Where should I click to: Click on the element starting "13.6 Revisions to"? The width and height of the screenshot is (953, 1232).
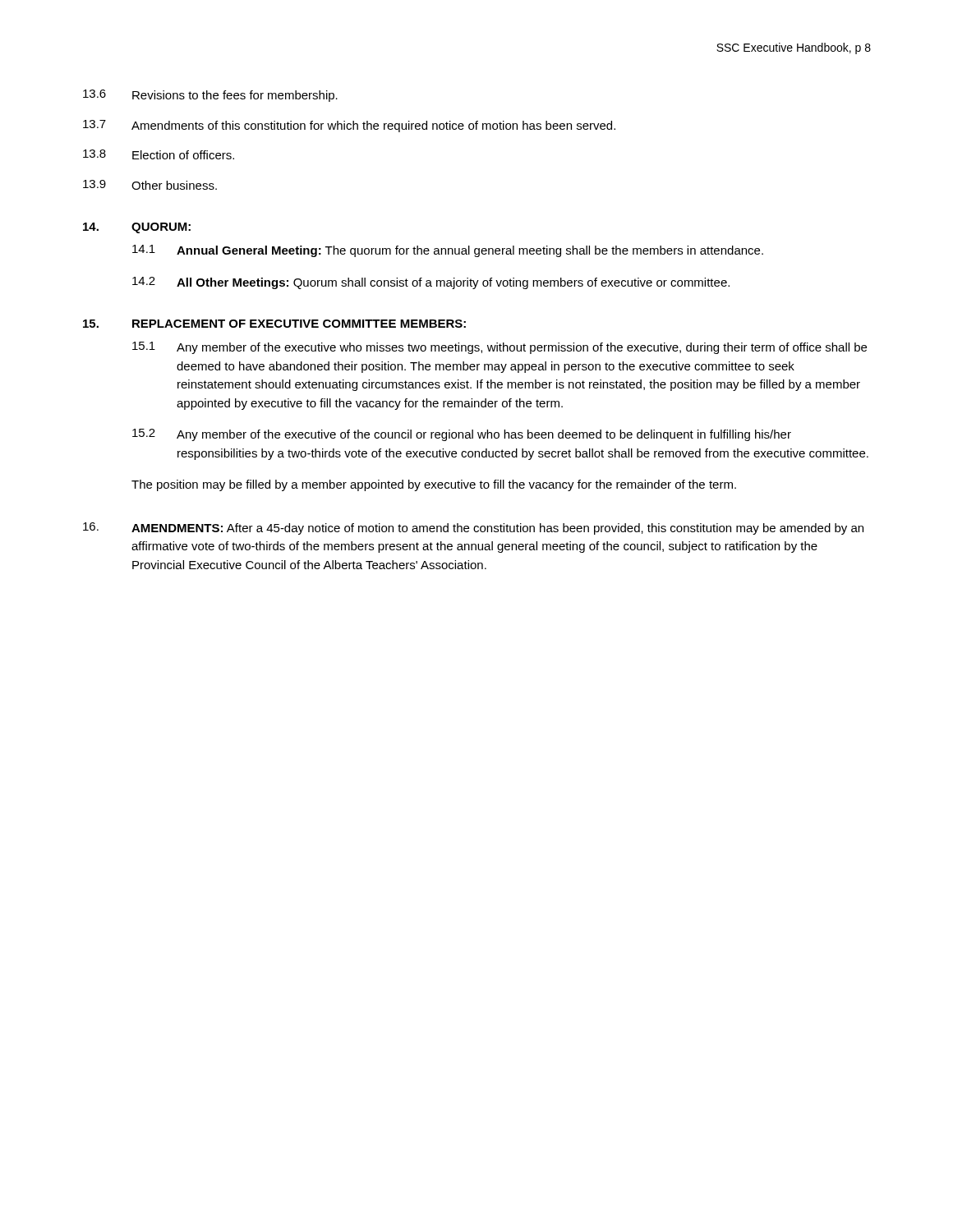point(210,96)
